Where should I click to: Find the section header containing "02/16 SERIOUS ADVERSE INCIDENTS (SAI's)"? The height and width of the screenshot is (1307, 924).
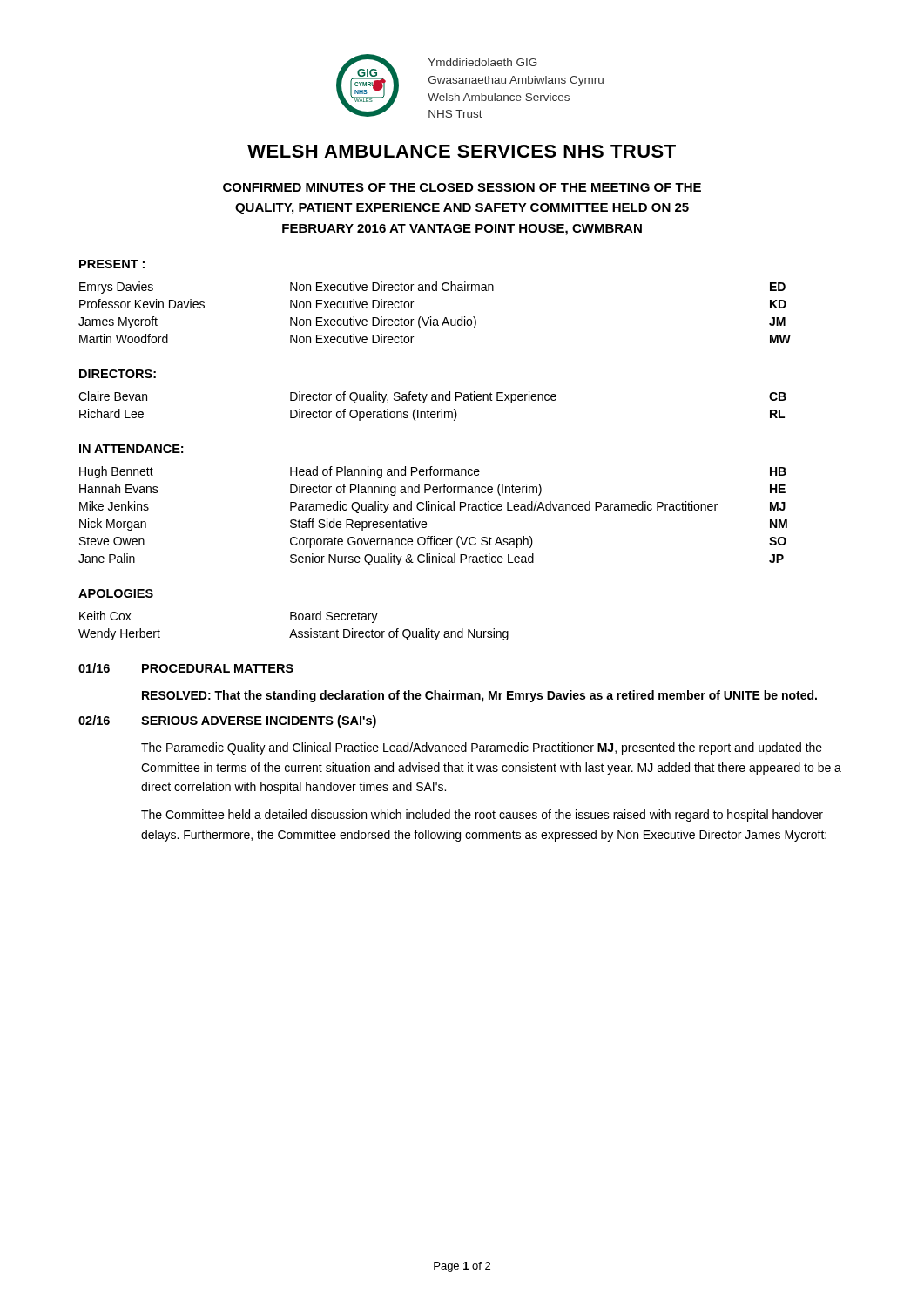point(227,721)
